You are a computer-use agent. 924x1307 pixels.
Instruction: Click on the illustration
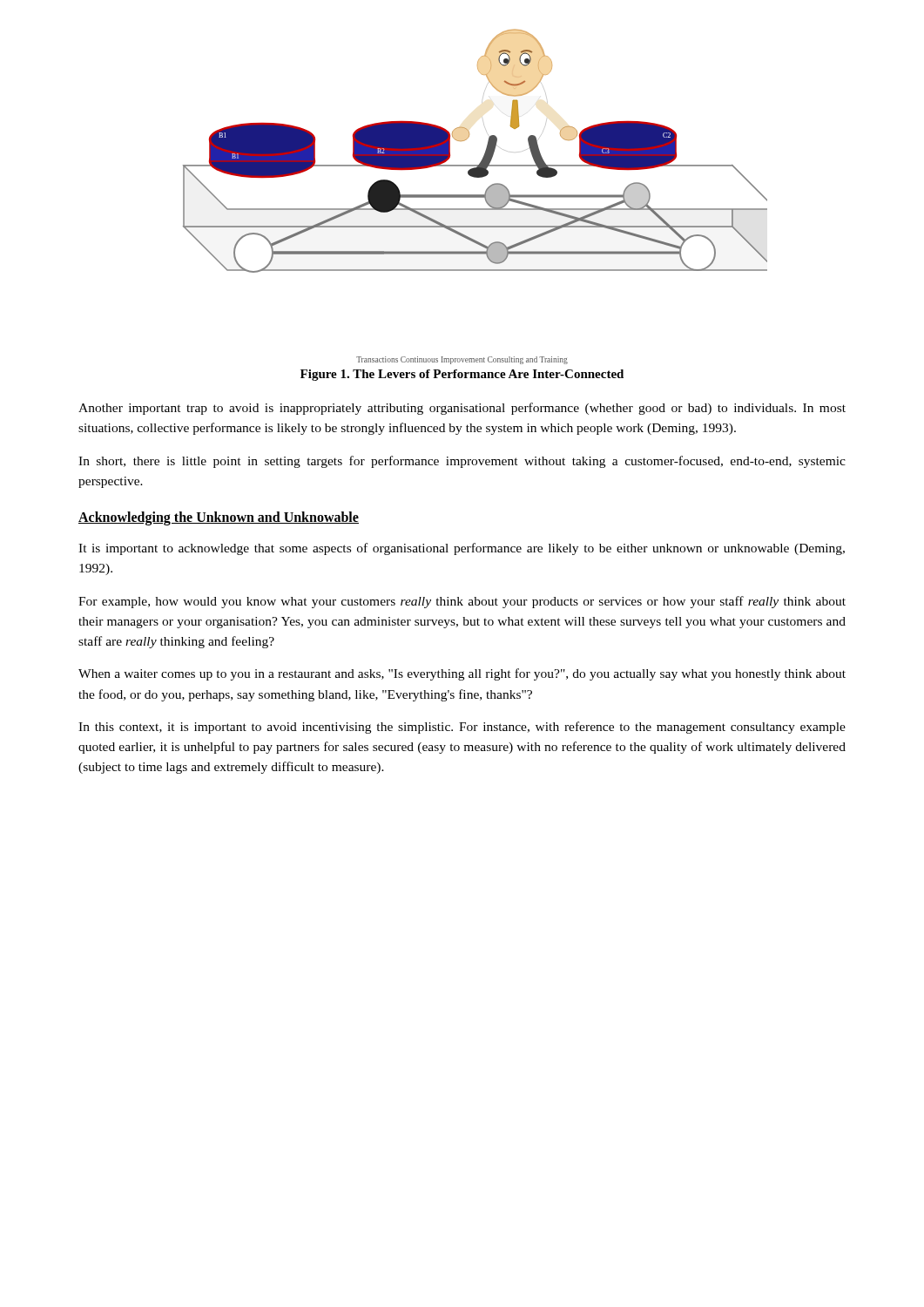tap(462, 189)
